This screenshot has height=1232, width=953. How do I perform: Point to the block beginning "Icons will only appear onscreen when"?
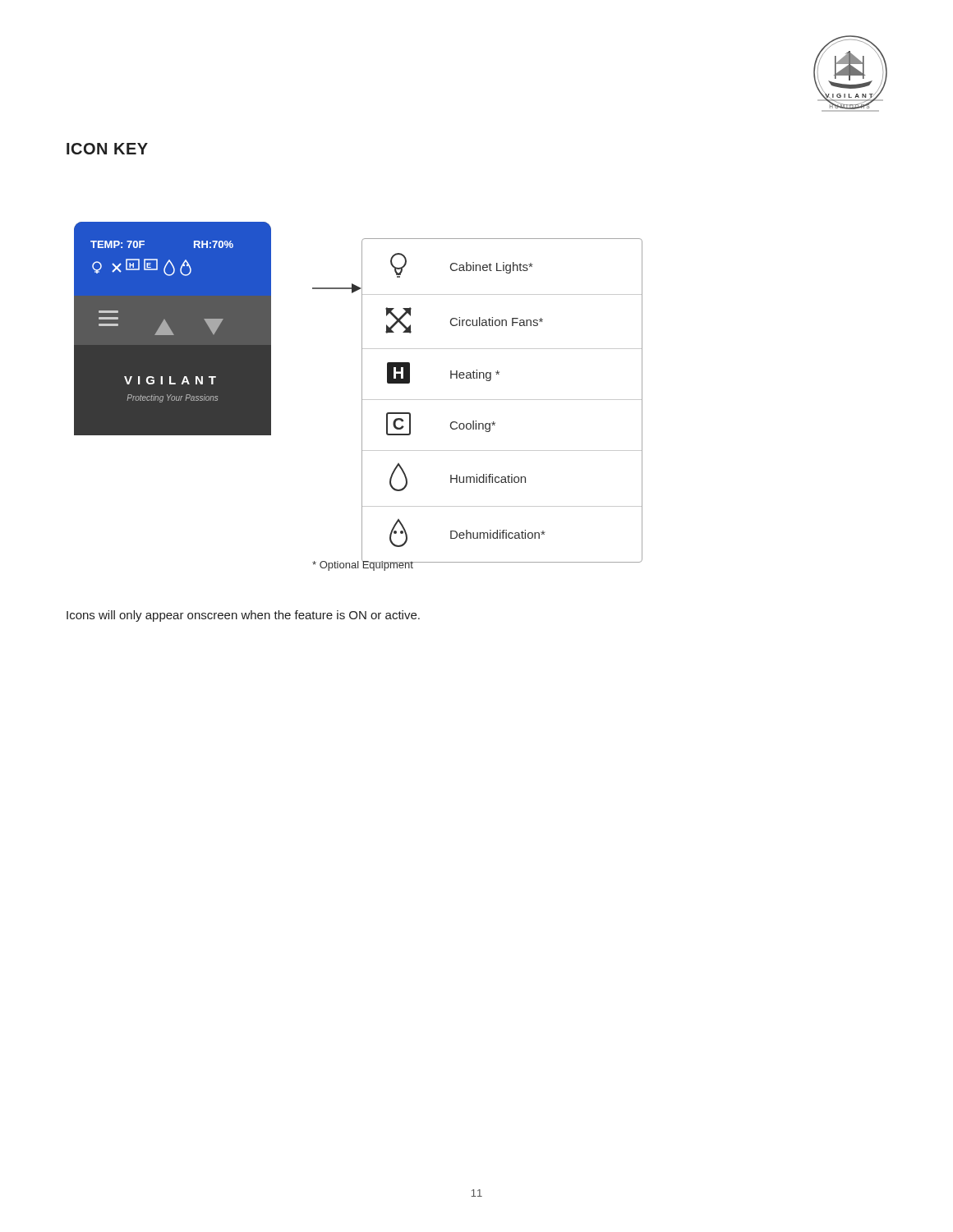[x=243, y=615]
